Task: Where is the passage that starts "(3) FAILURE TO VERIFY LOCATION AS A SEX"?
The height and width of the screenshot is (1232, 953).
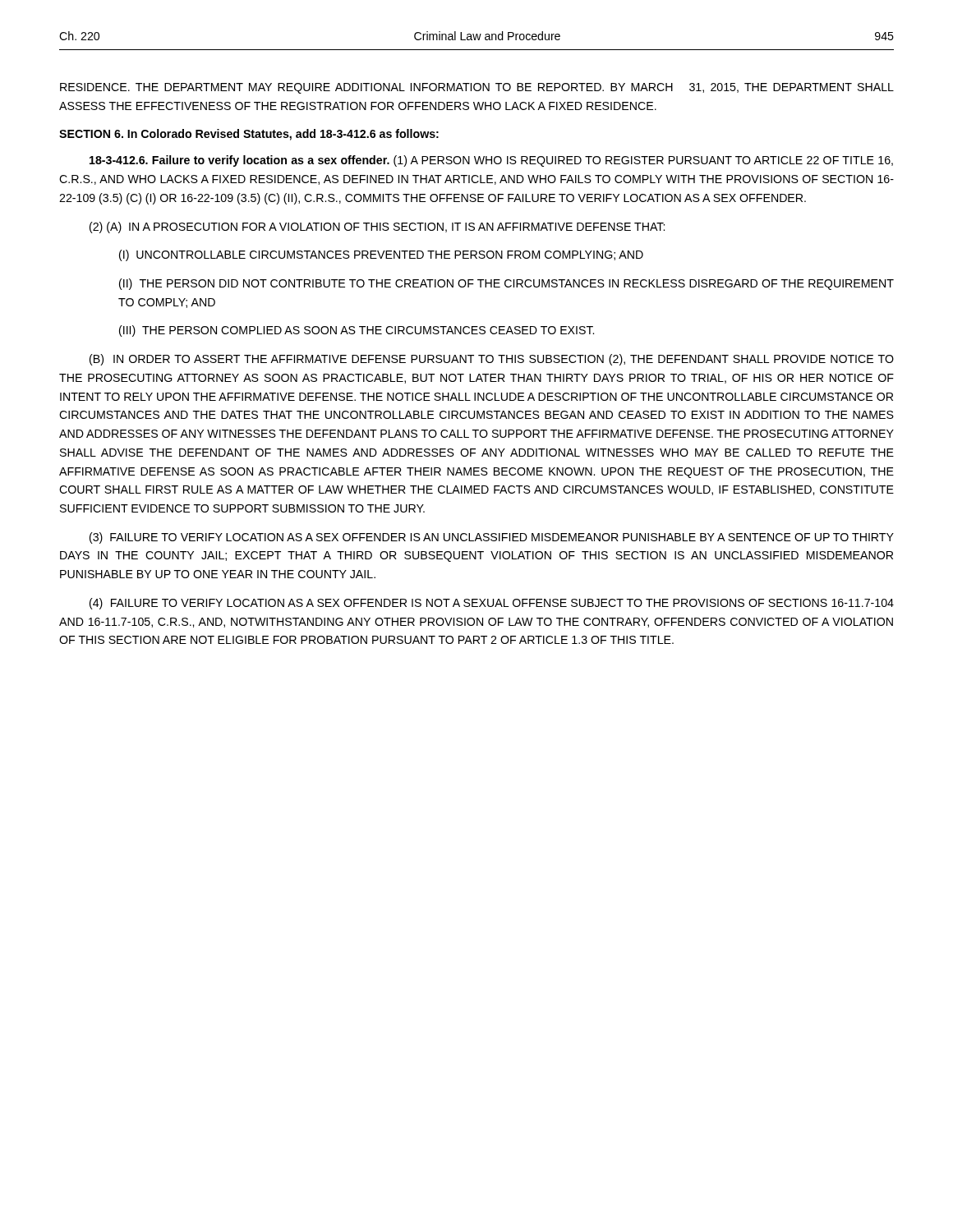Action: [476, 556]
